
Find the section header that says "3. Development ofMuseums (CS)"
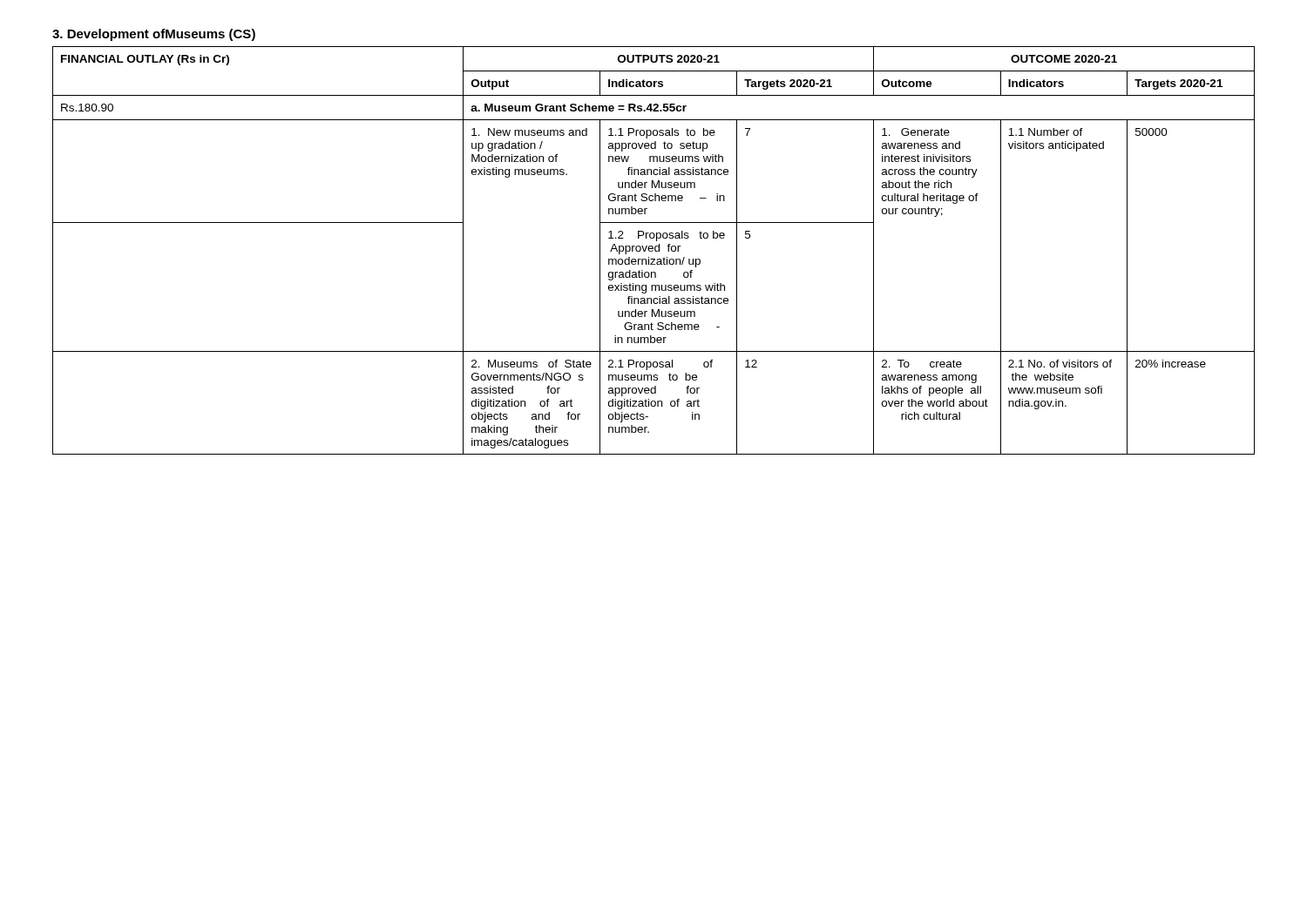point(154,34)
